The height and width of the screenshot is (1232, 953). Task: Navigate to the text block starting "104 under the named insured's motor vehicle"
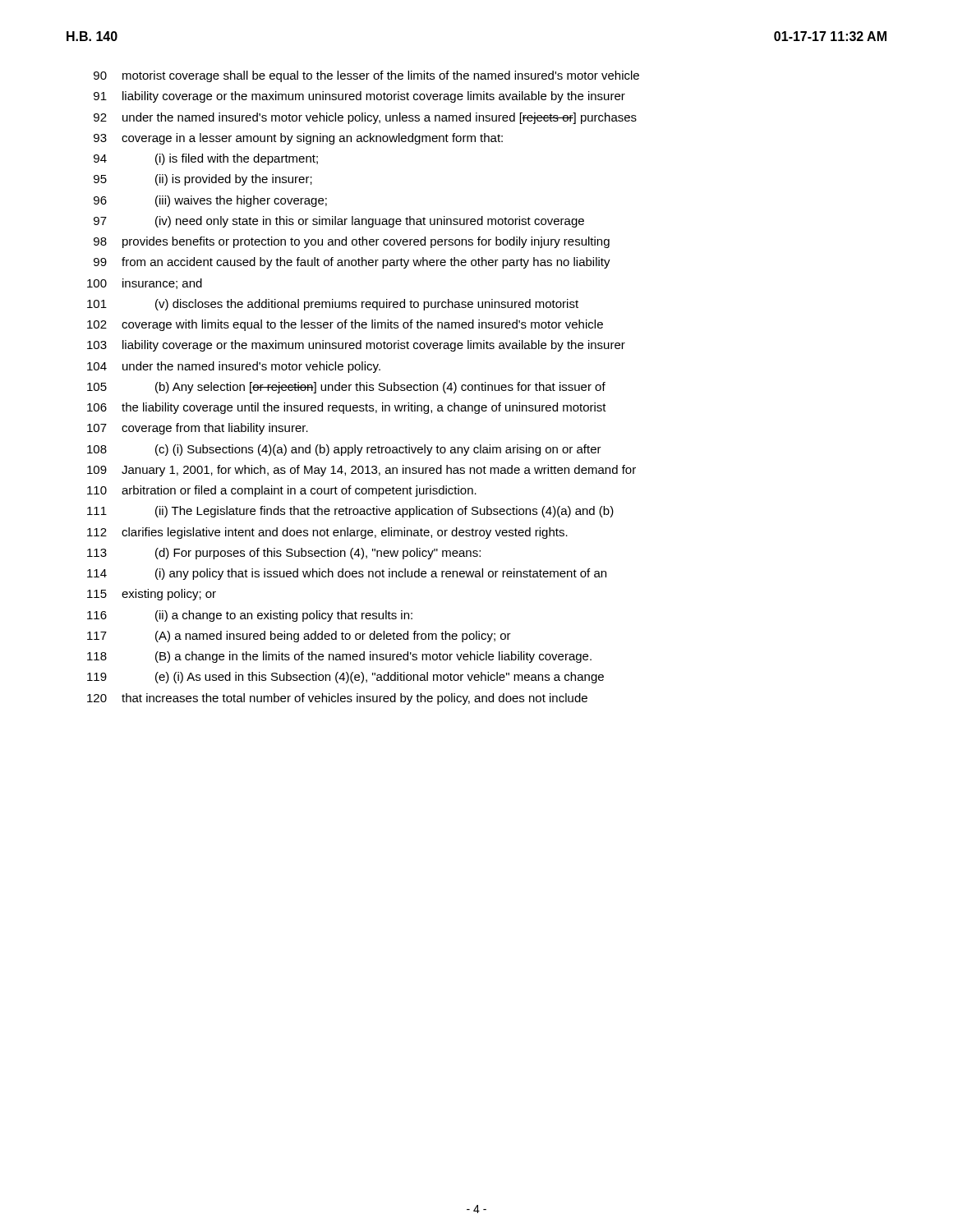click(234, 367)
